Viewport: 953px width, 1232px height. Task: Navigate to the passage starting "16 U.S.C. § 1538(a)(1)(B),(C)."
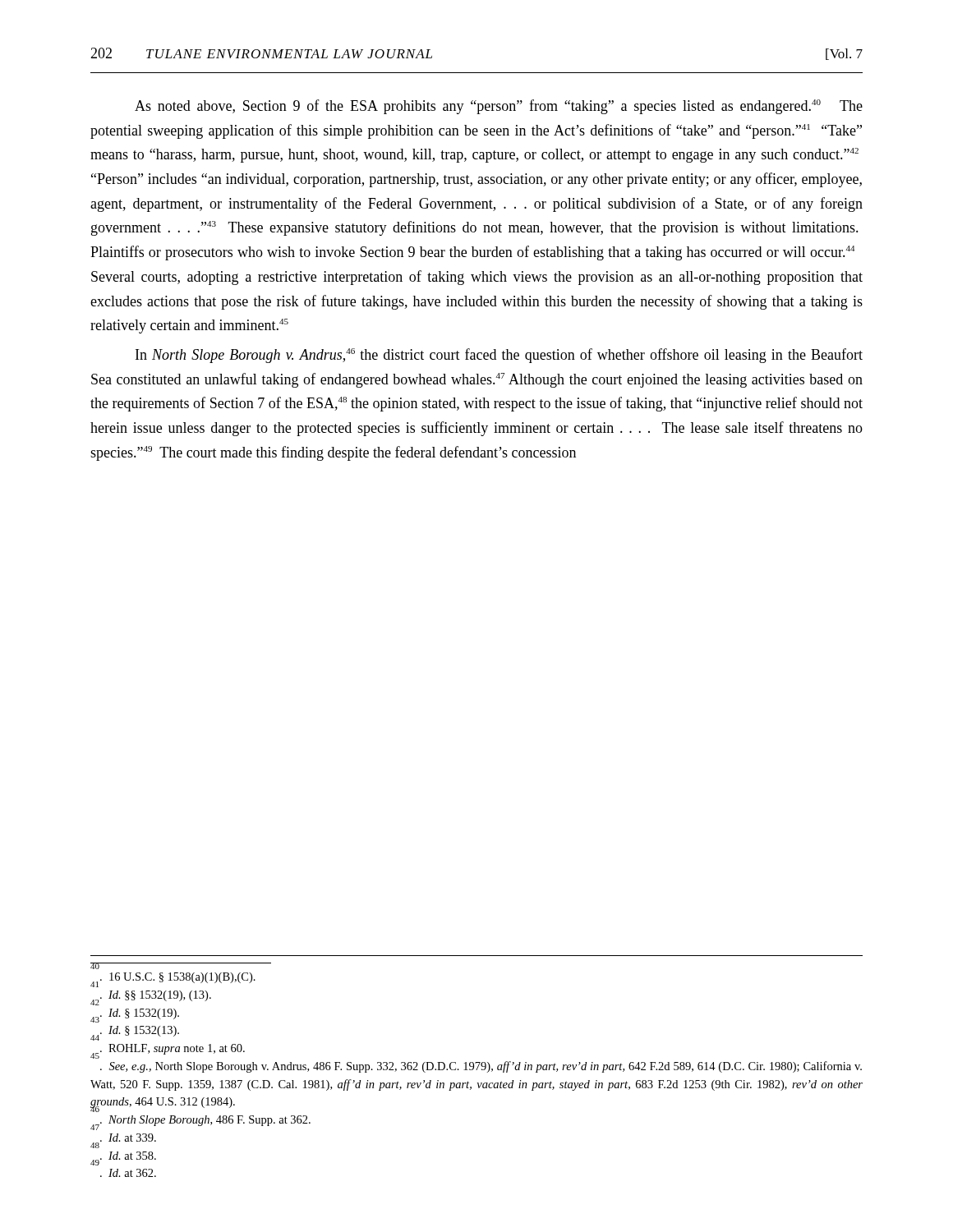click(173, 976)
